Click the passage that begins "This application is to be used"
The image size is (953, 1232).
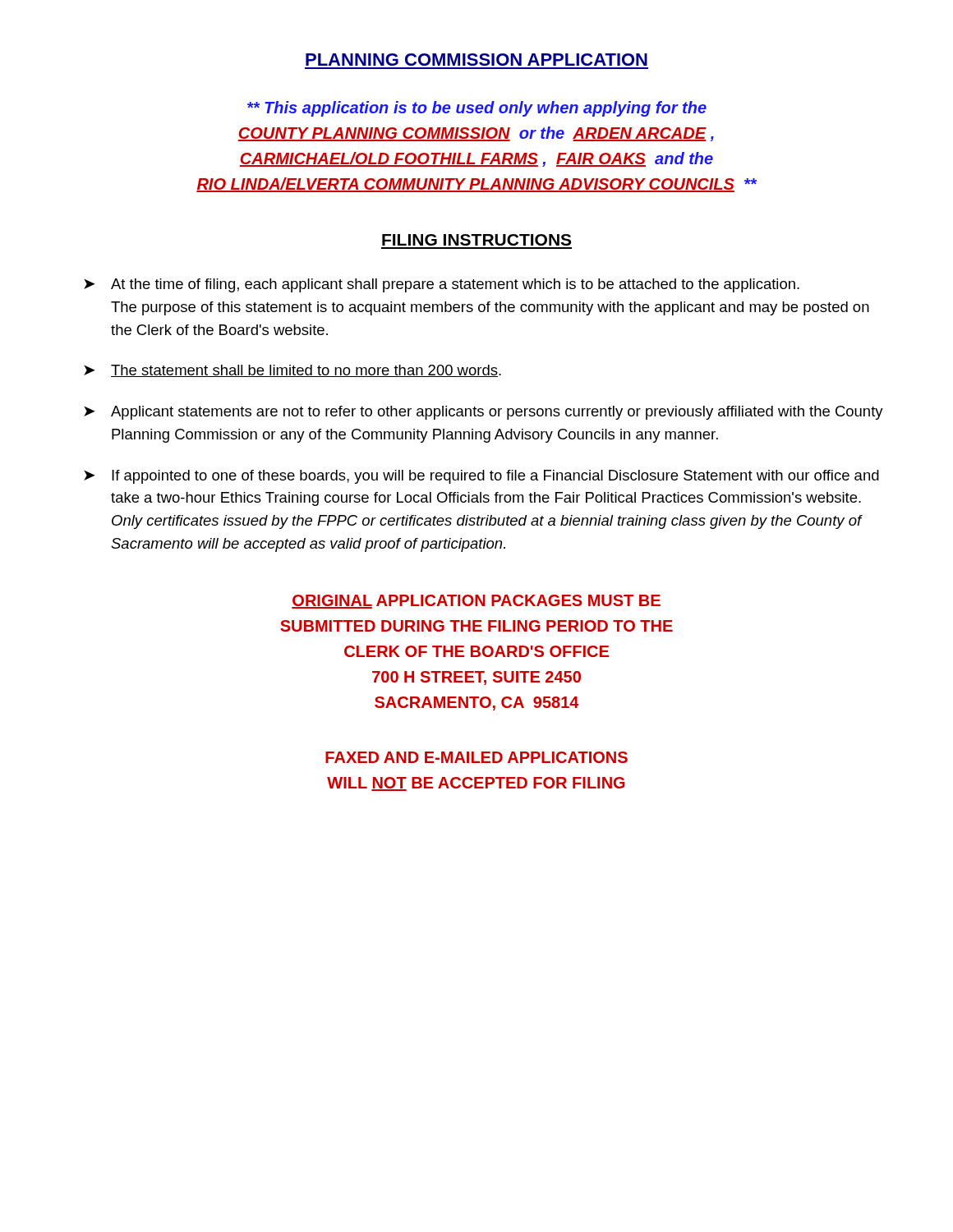point(476,146)
